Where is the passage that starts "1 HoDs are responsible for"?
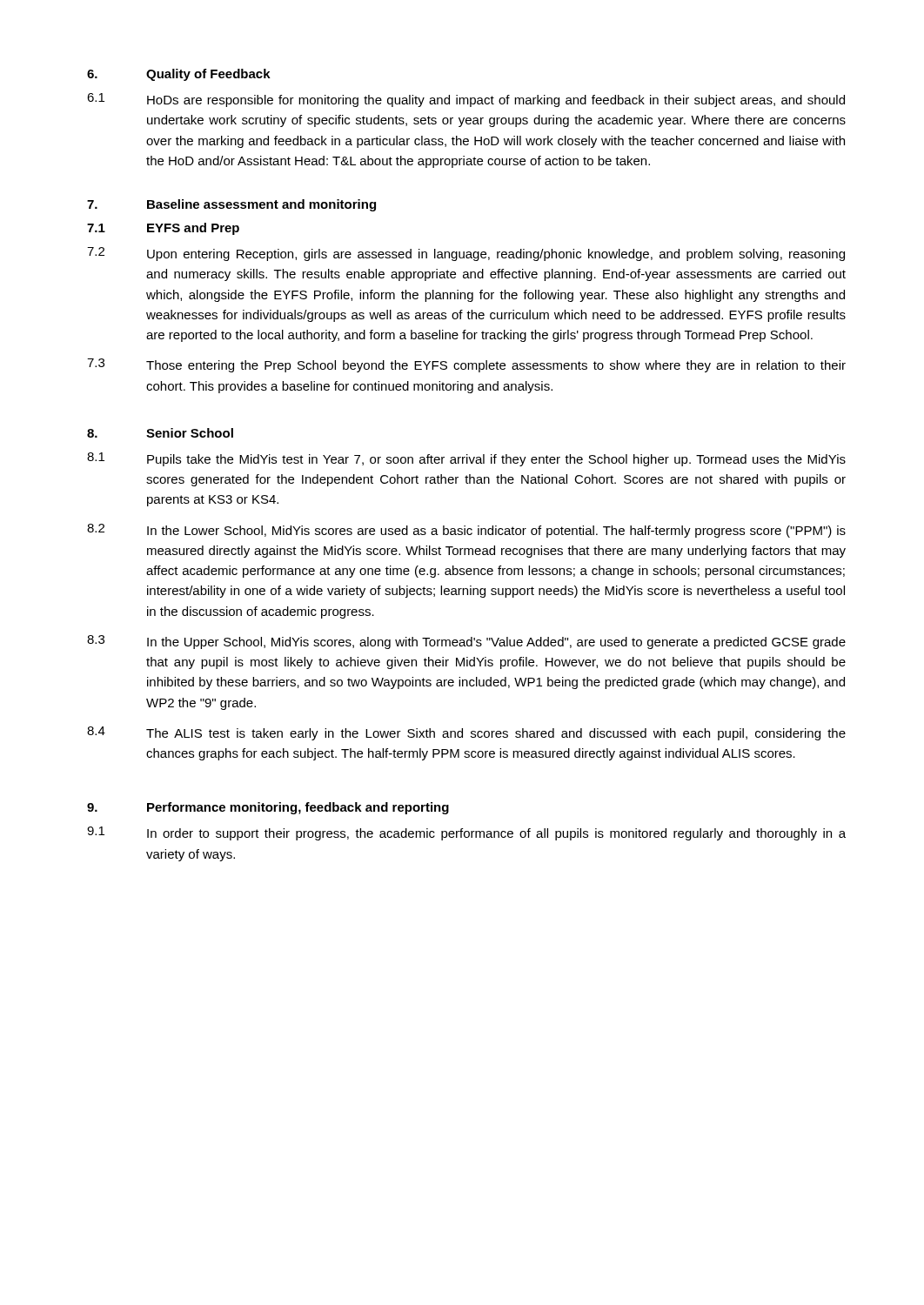Screen dimensions: 1305x924 pyautogui.click(x=466, y=130)
